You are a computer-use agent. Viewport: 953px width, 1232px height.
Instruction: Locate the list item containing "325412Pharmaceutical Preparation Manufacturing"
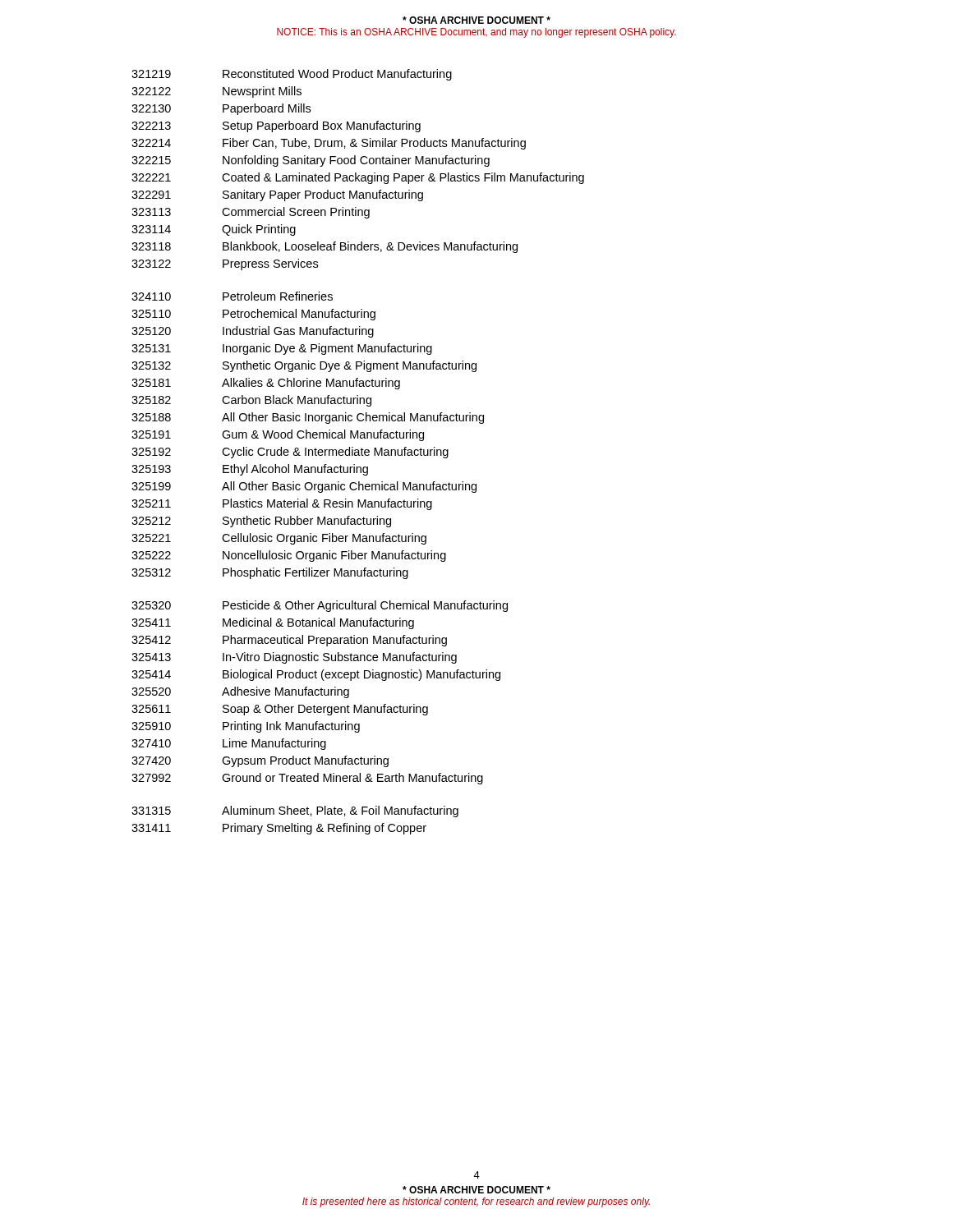(290, 640)
